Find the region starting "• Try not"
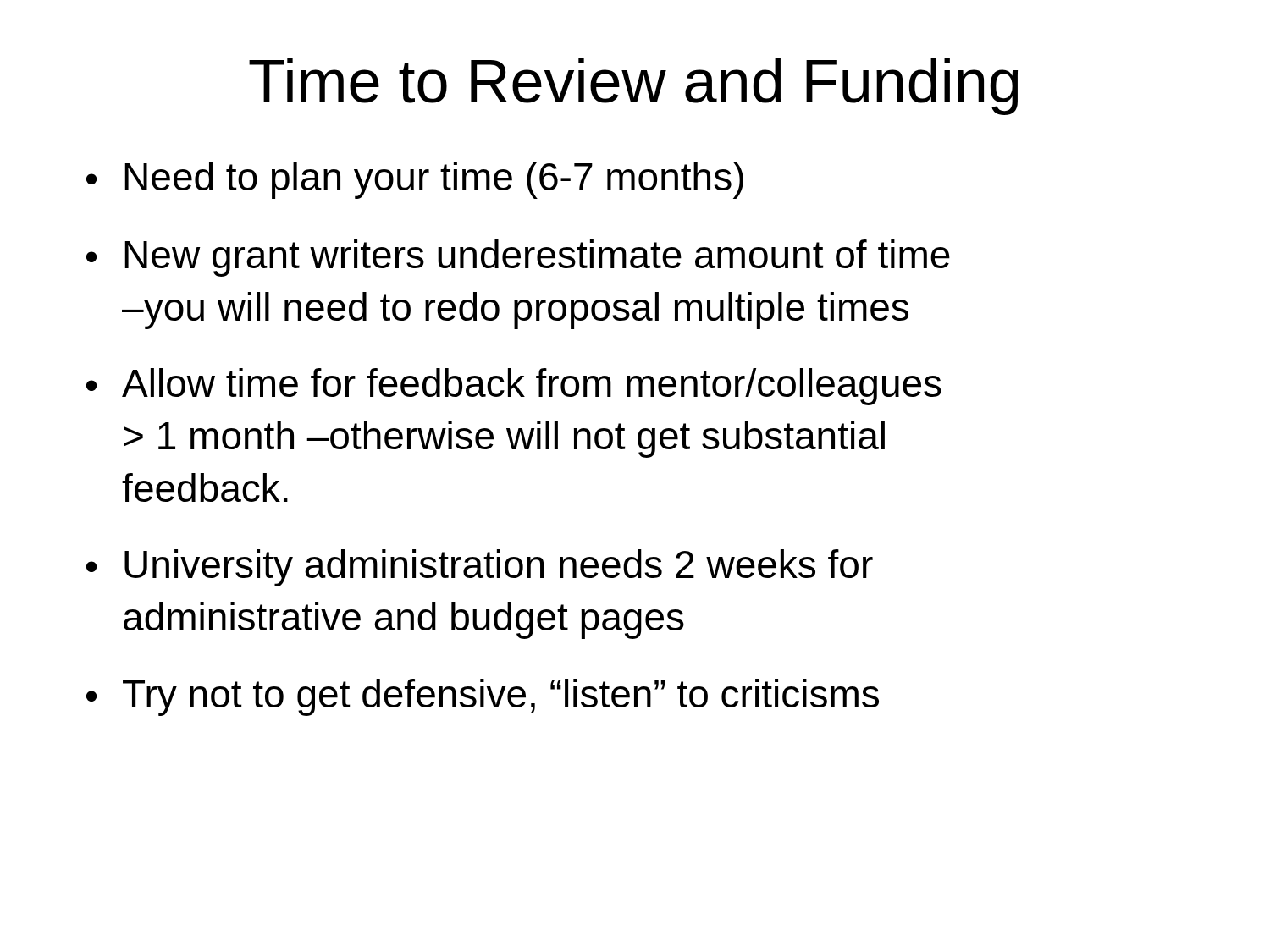This screenshot has width=1270, height=952. tap(644, 694)
